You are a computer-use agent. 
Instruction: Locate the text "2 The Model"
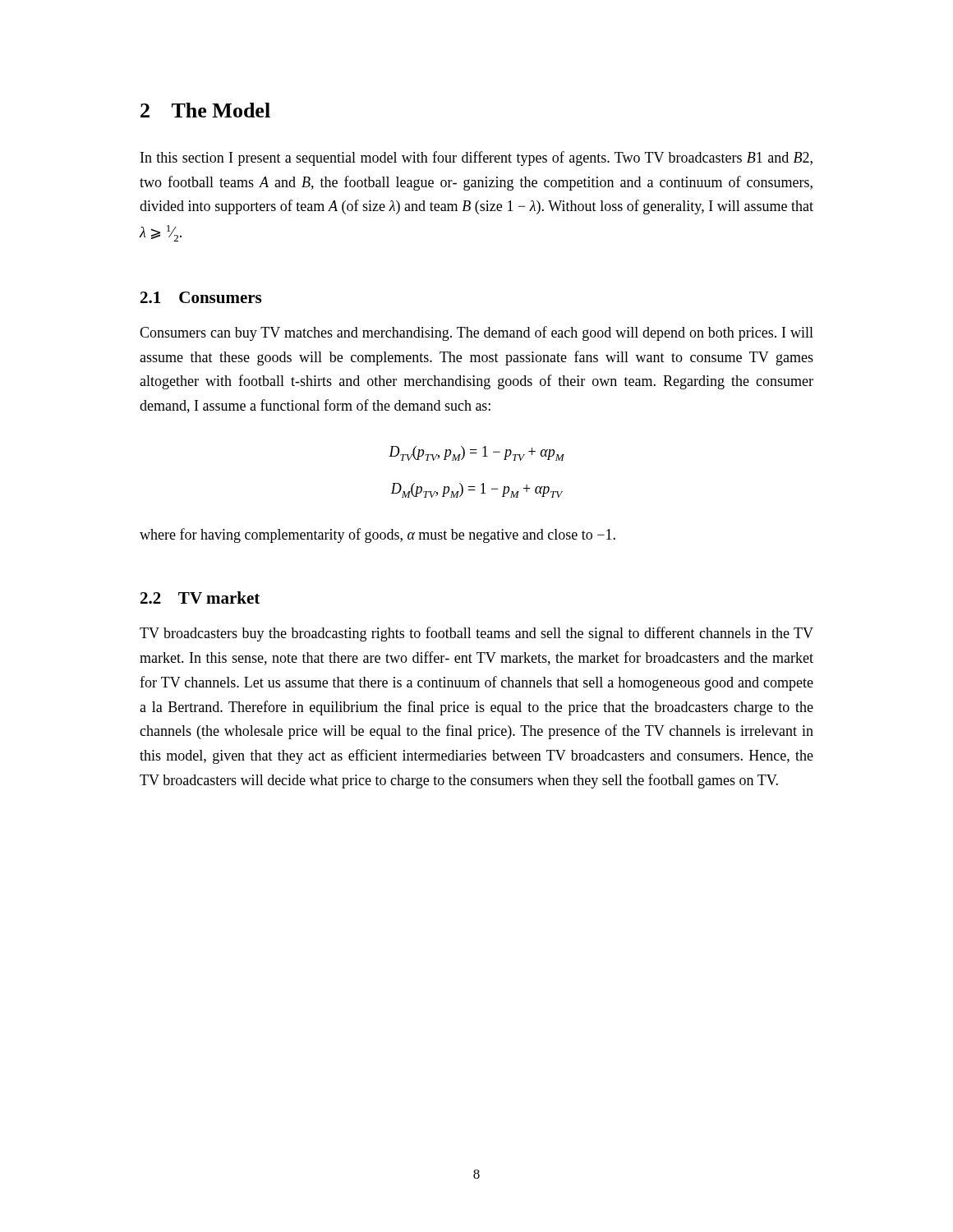click(205, 111)
